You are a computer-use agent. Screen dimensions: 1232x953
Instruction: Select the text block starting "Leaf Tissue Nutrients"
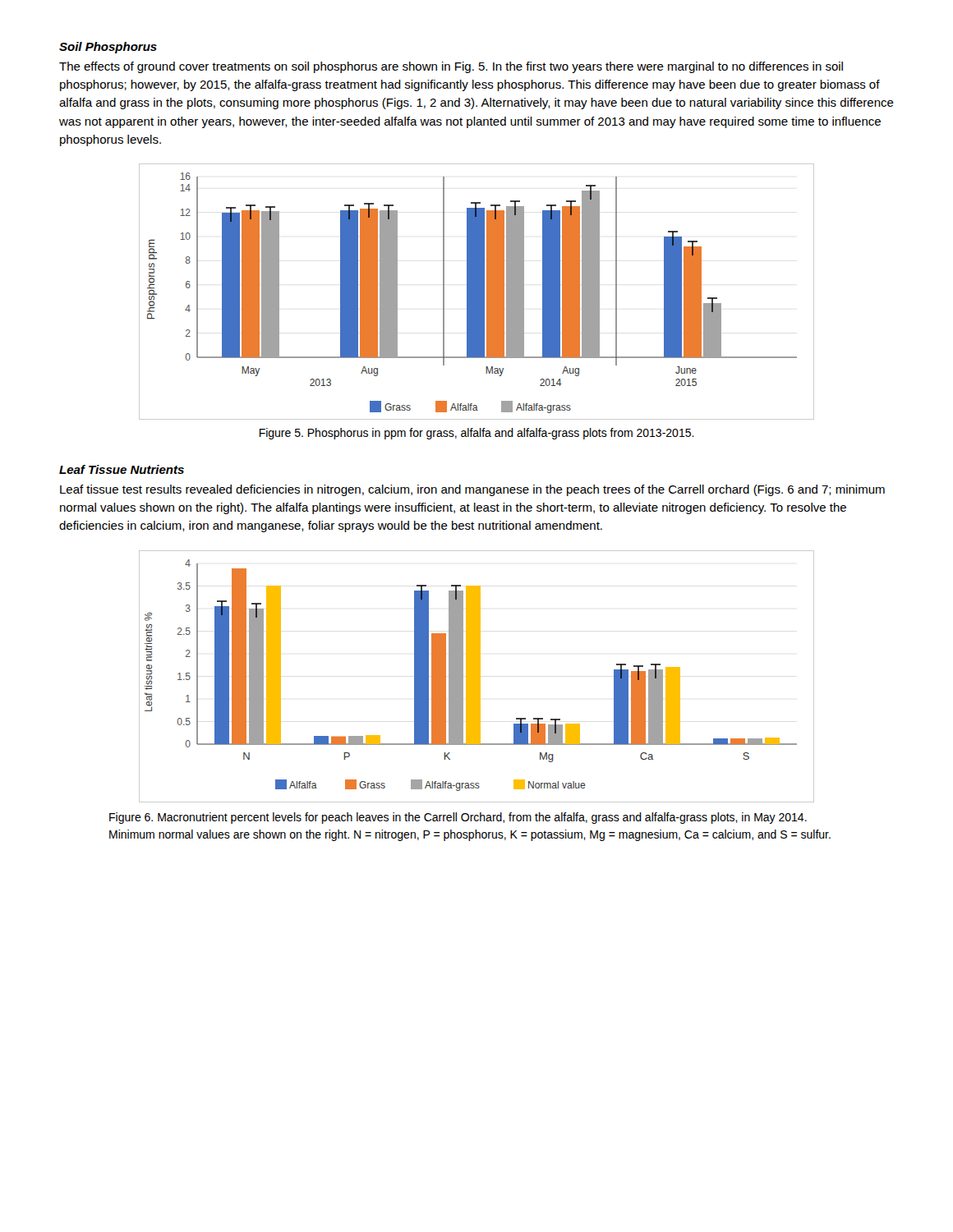(x=122, y=469)
